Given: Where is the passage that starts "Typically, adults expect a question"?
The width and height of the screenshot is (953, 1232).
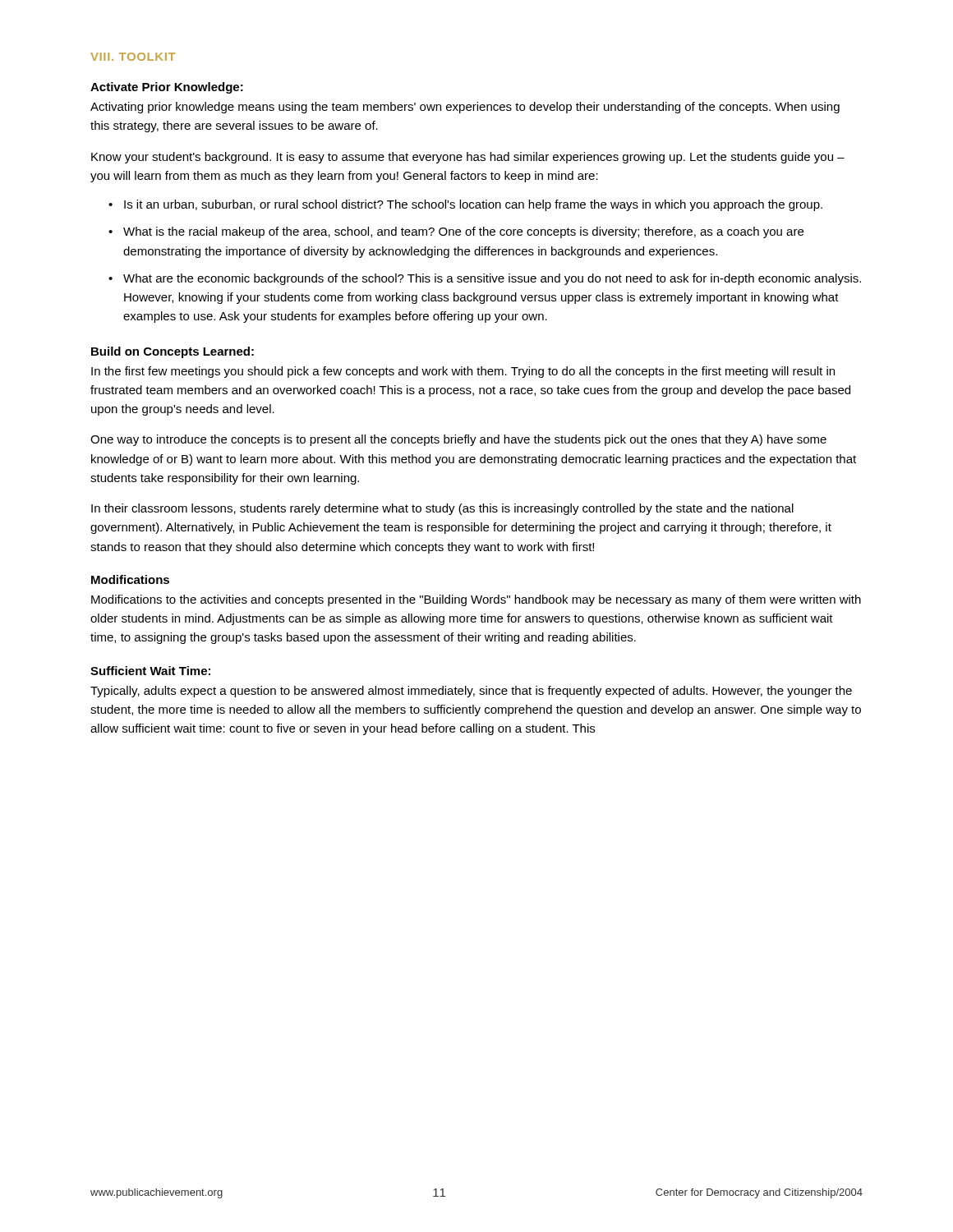Looking at the screenshot, I should [476, 709].
